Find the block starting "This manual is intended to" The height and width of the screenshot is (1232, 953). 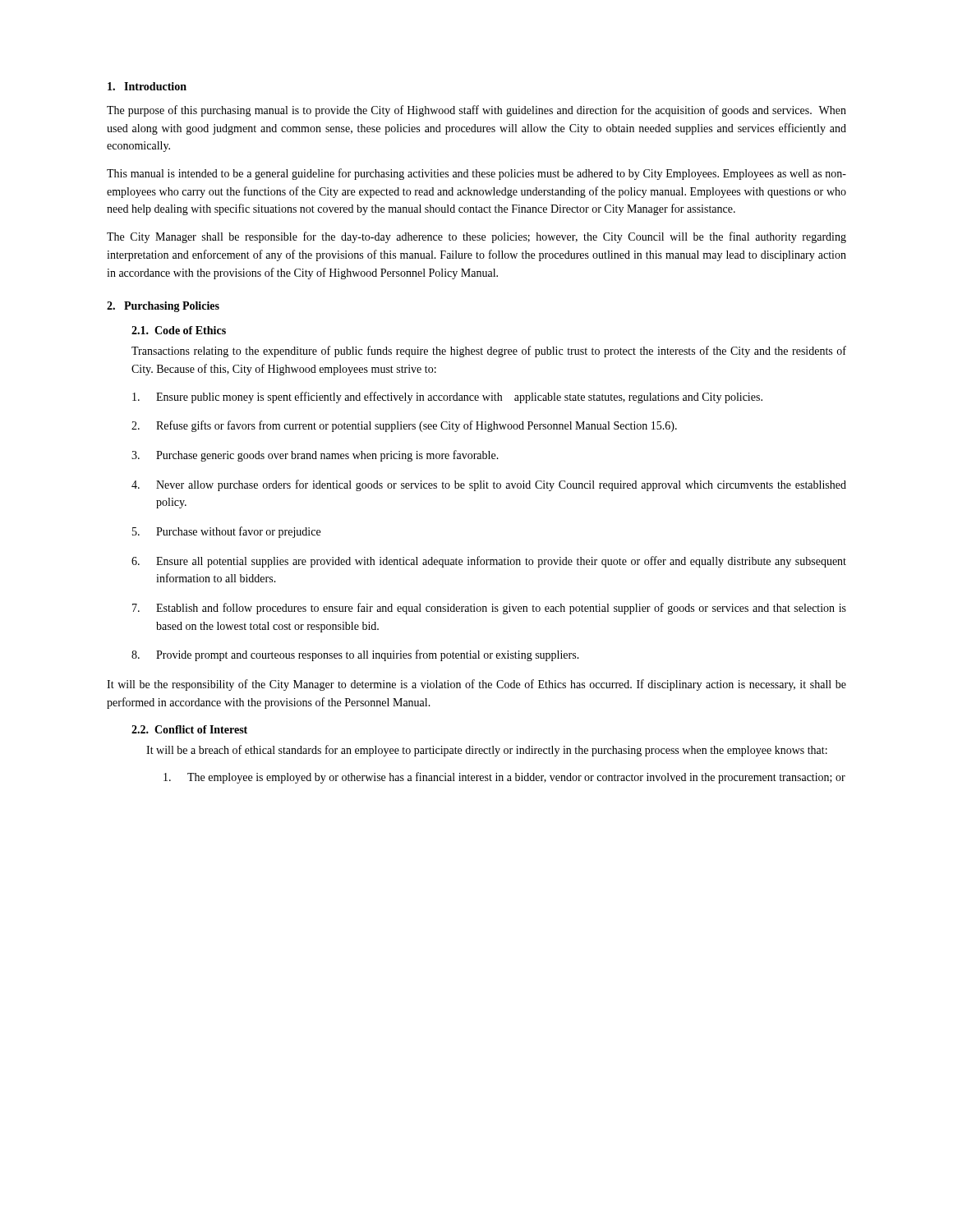click(x=476, y=192)
